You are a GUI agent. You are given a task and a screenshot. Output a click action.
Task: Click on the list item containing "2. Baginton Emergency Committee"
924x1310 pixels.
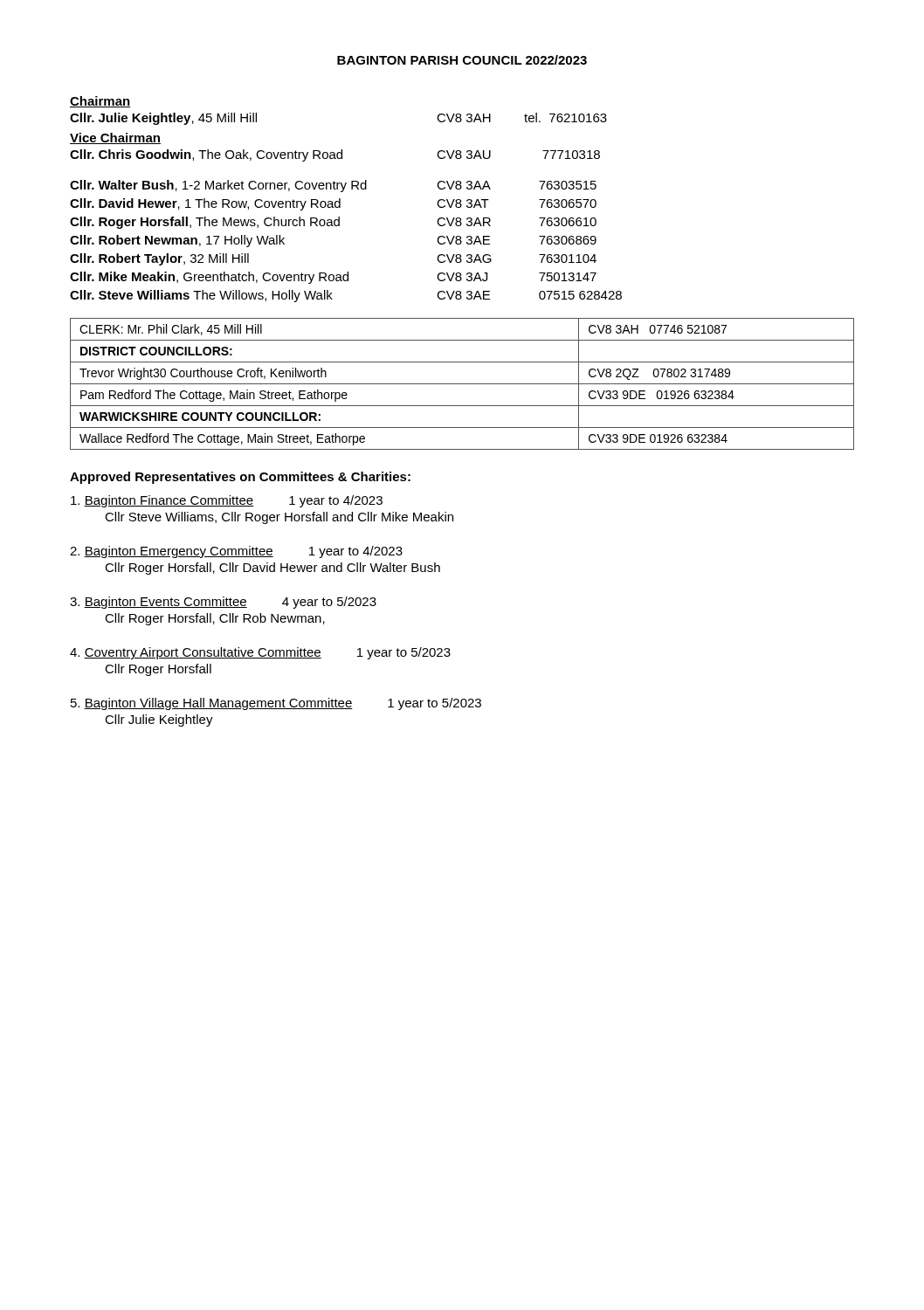[x=236, y=552]
